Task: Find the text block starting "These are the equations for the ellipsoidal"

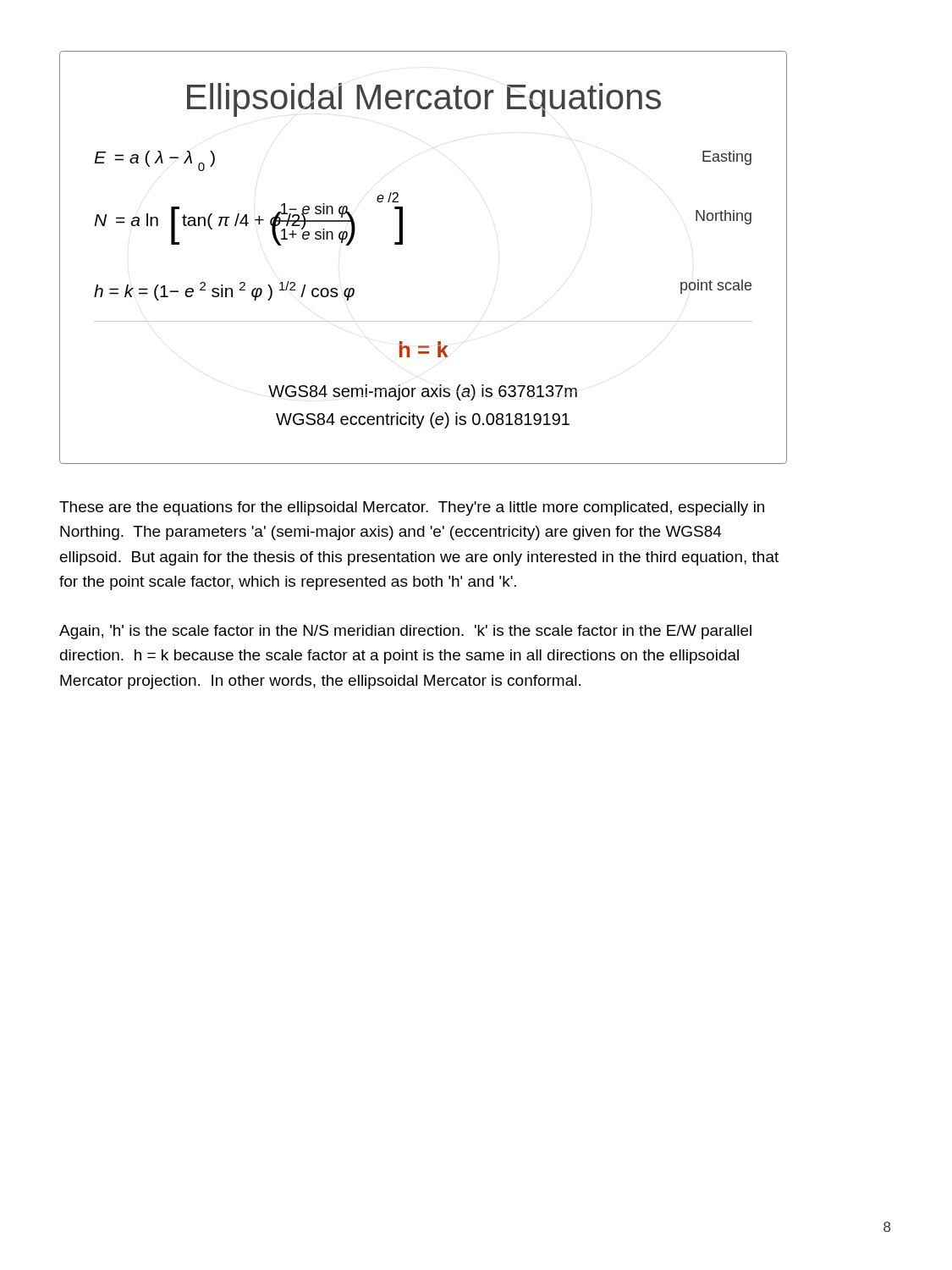Action: (x=419, y=544)
